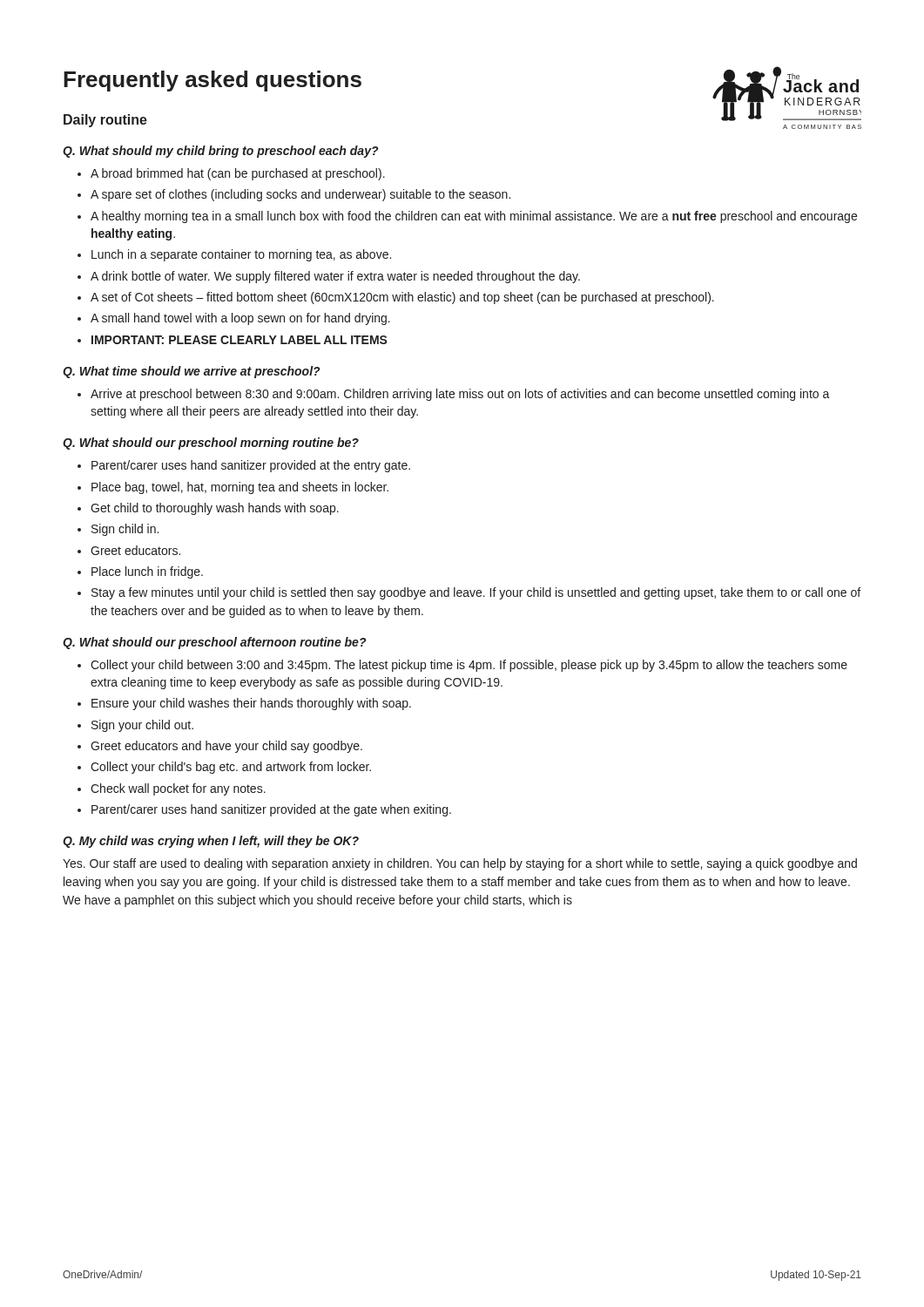Image resolution: width=924 pixels, height=1307 pixels.
Task: Where is the passage that starts "IMPORTANT: PLEASE CLEARLY LABEL ALL"?
Action: pyautogui.click(x=239, y=339)
